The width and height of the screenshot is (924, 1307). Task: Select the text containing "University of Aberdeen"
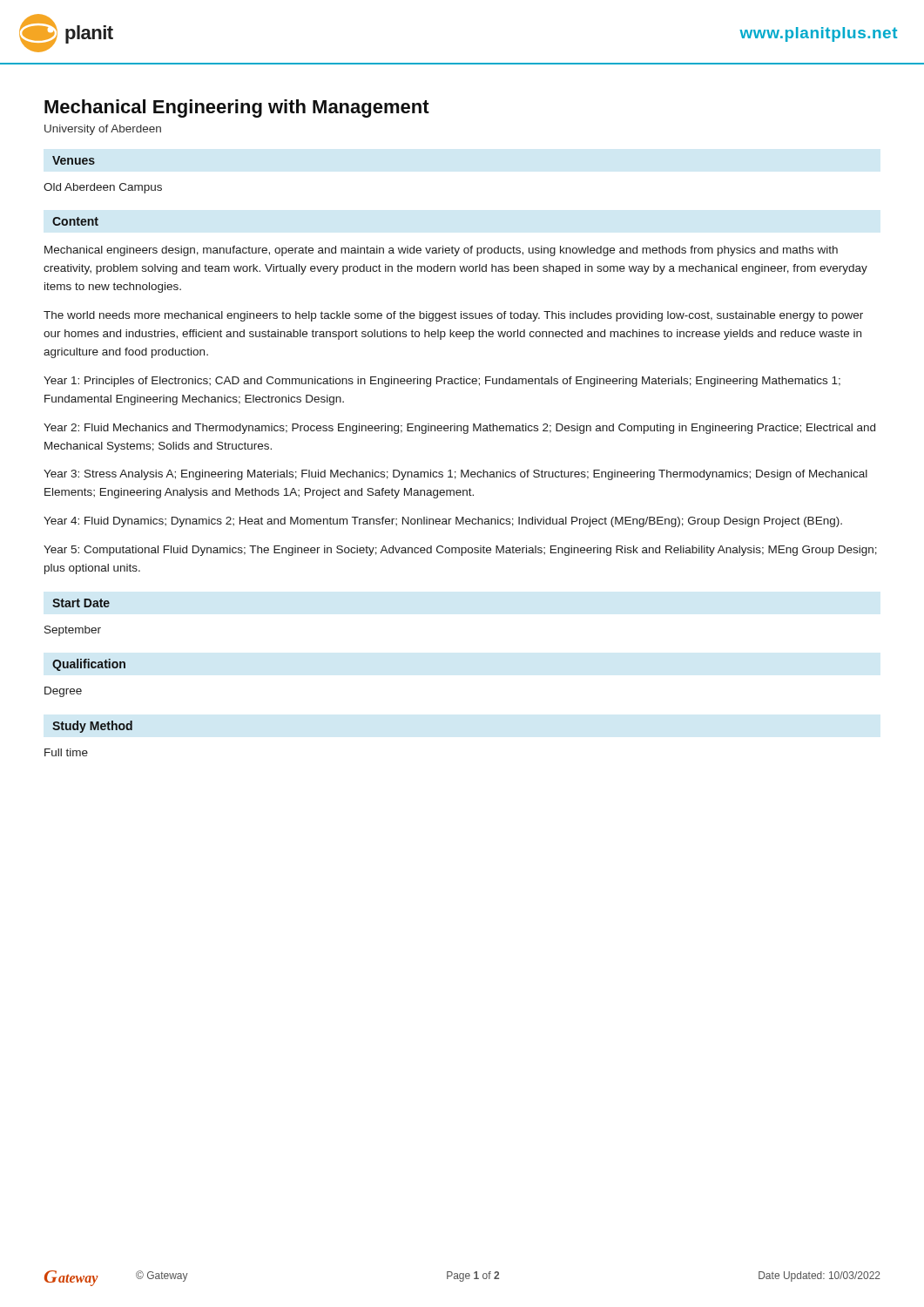[103, 128]
